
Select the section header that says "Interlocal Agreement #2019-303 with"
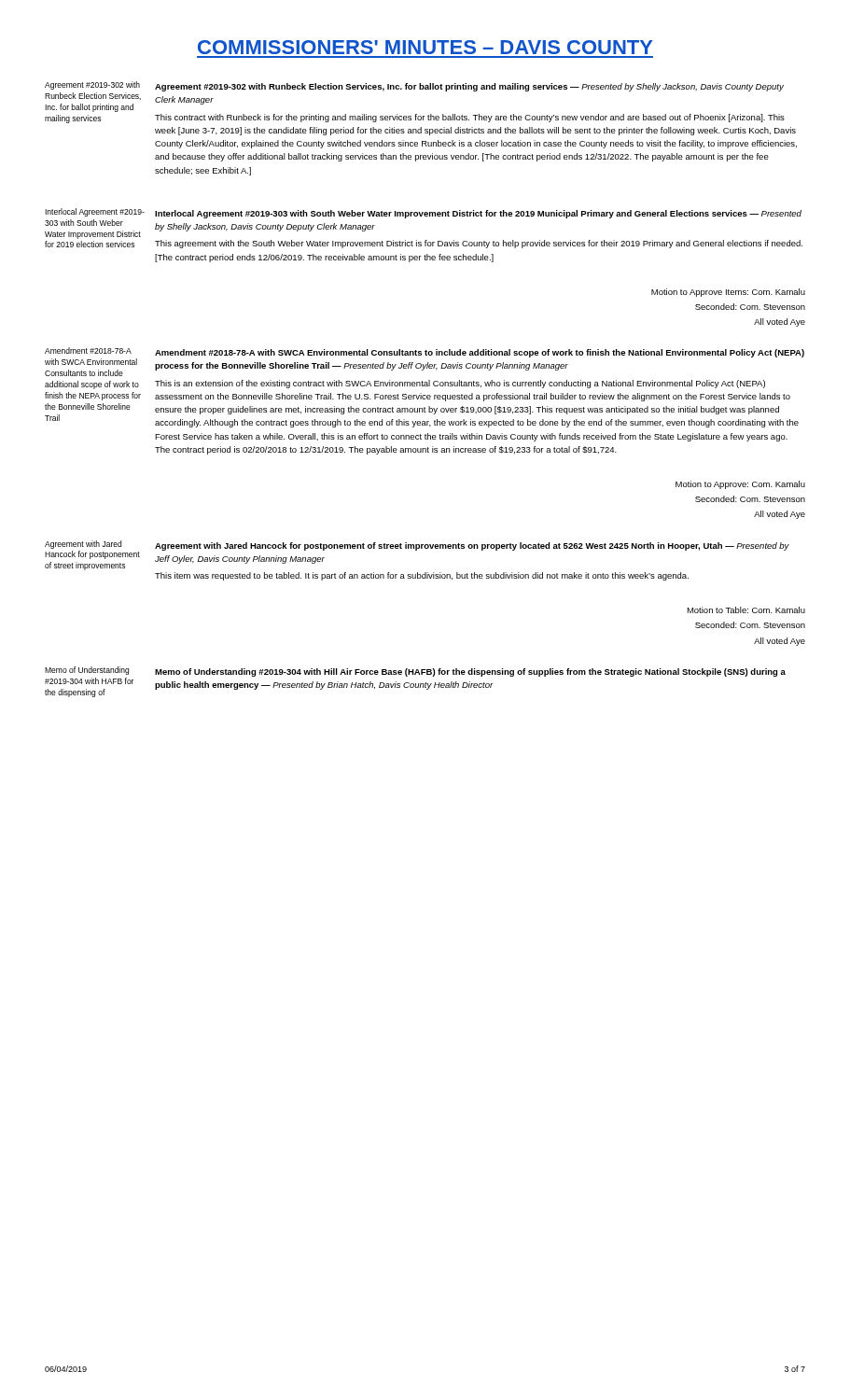click(x=478, y=220)
